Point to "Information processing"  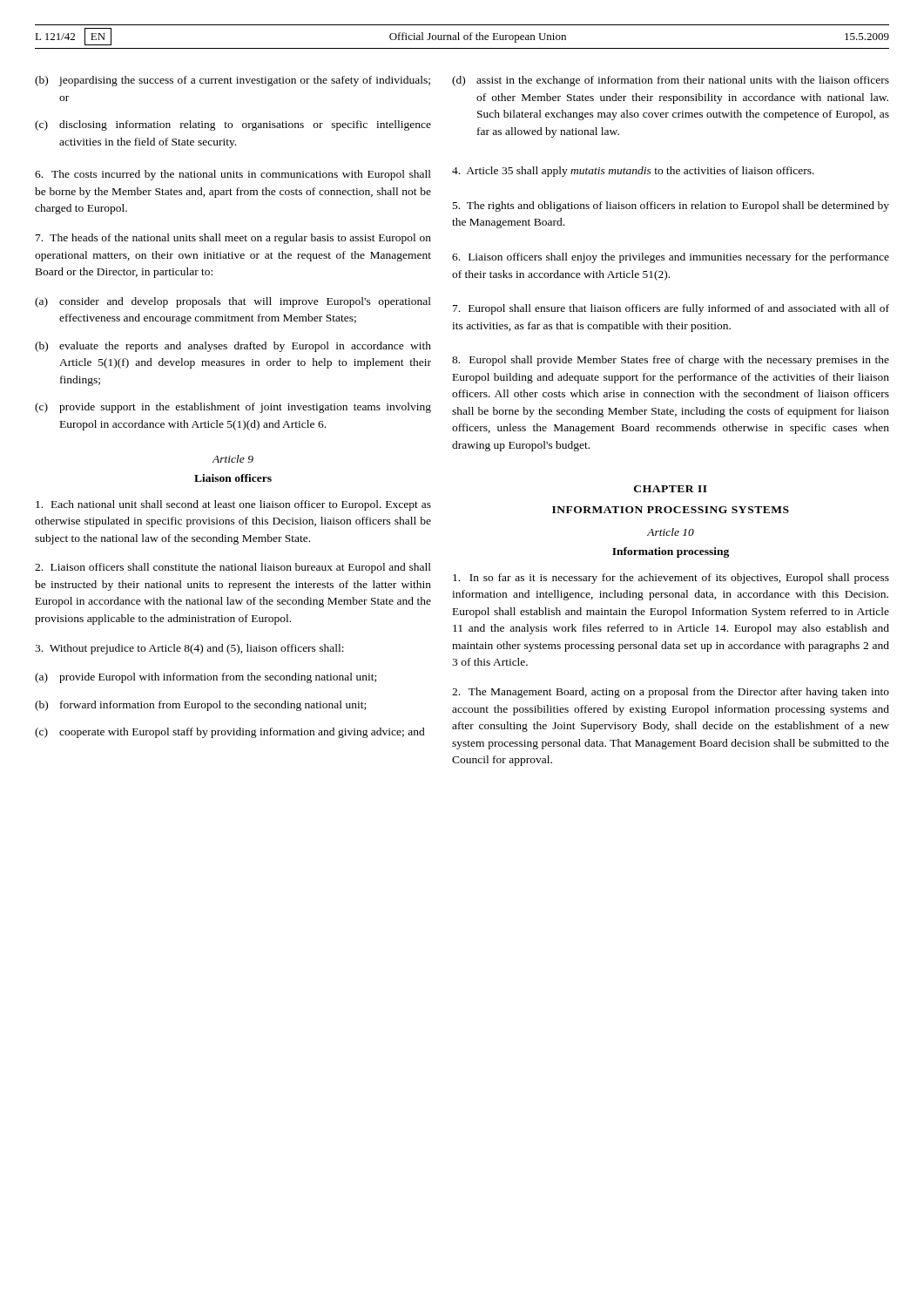[671, 551]
